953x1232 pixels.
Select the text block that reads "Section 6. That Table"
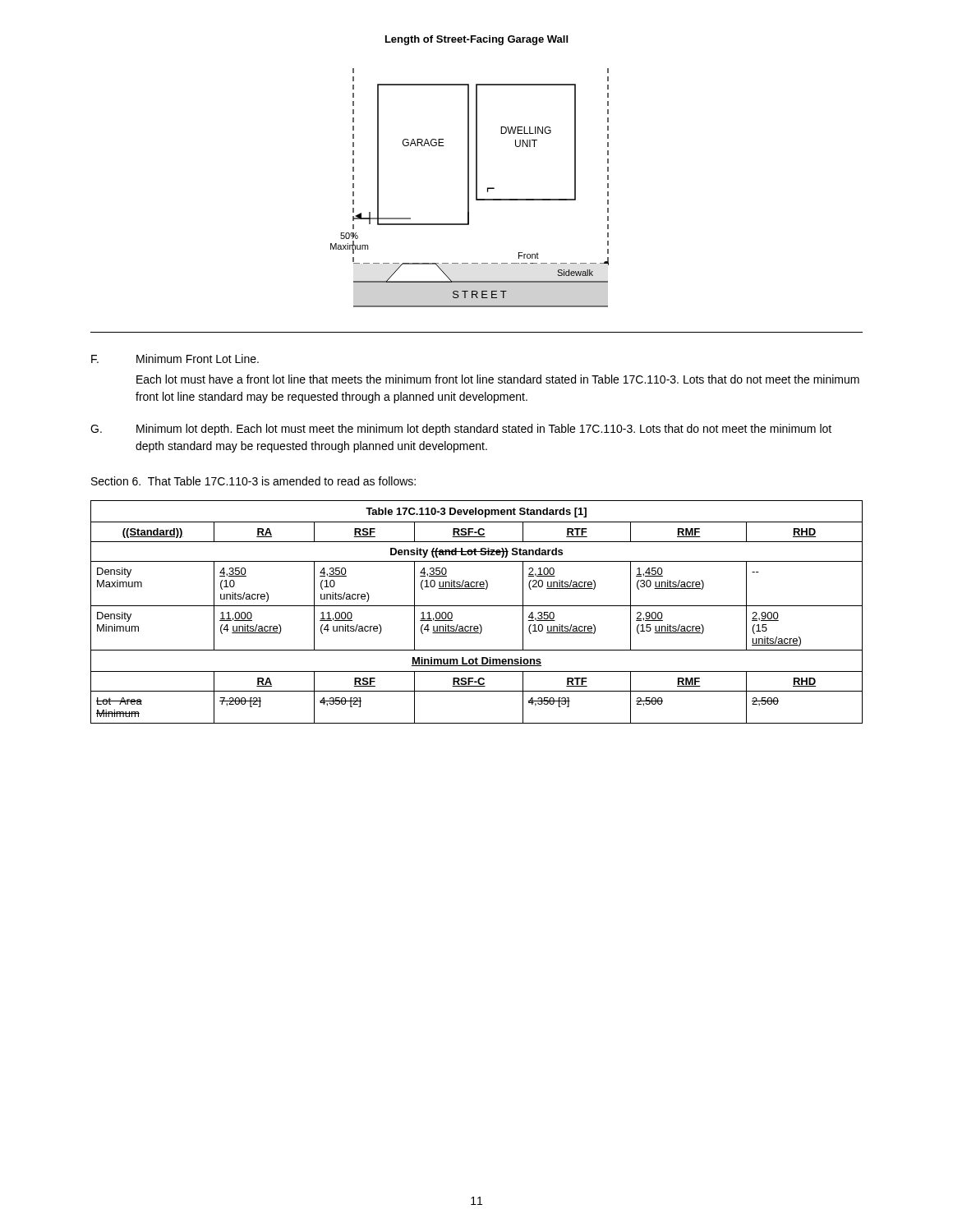pos(253,481)
